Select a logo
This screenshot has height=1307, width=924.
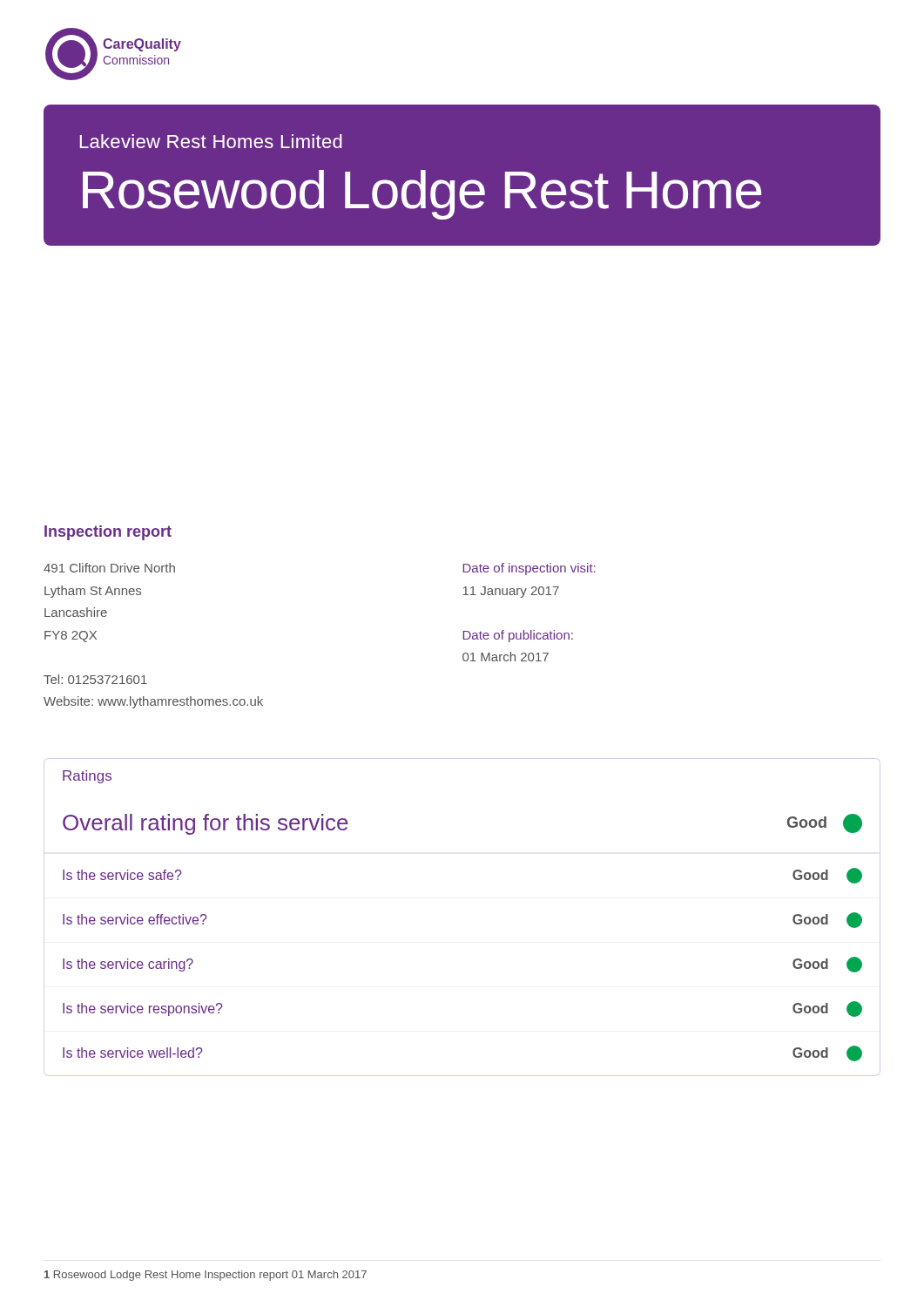[x=131, y=58]
